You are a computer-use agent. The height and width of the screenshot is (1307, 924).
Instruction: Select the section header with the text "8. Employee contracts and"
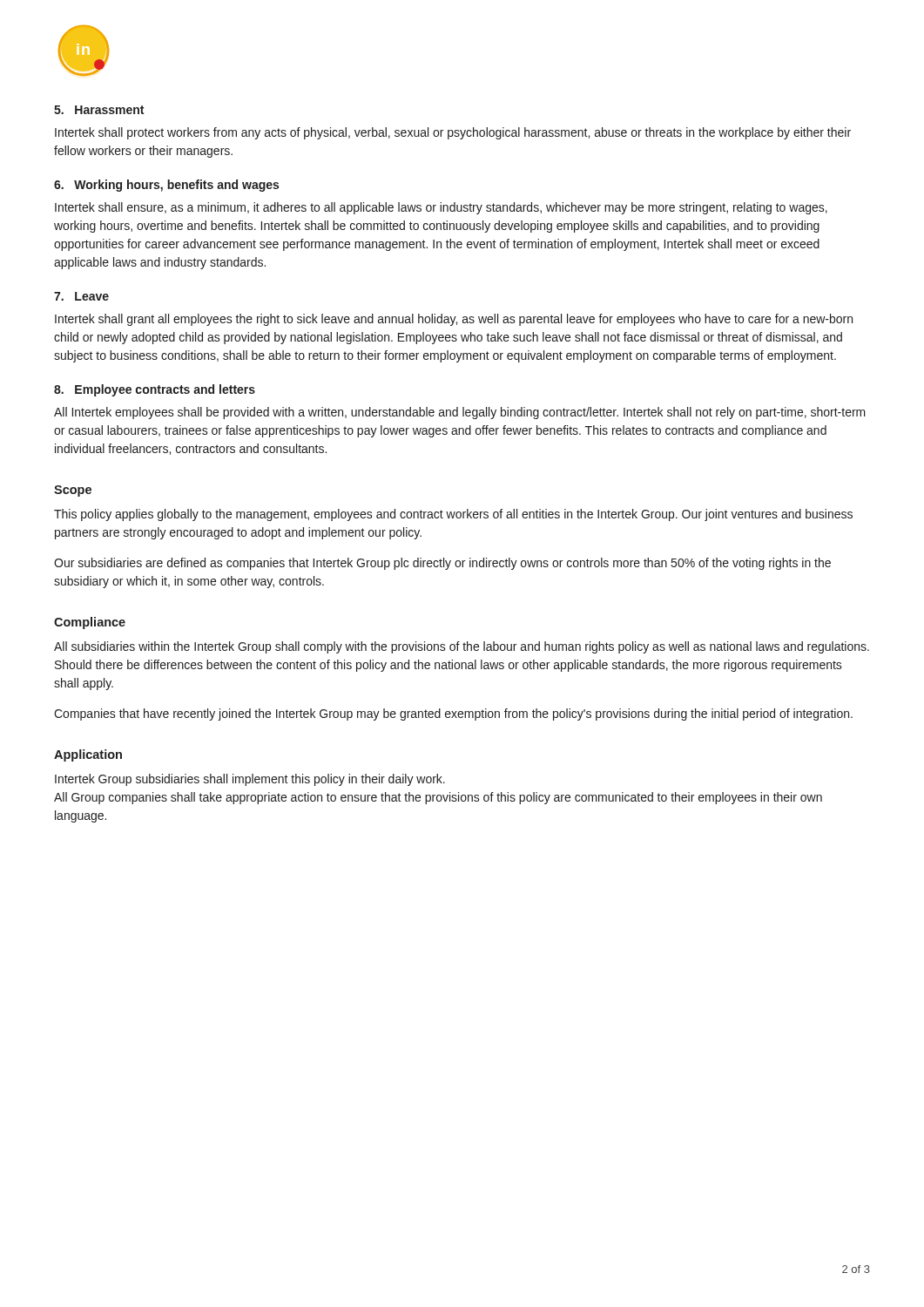pos(155,389)
